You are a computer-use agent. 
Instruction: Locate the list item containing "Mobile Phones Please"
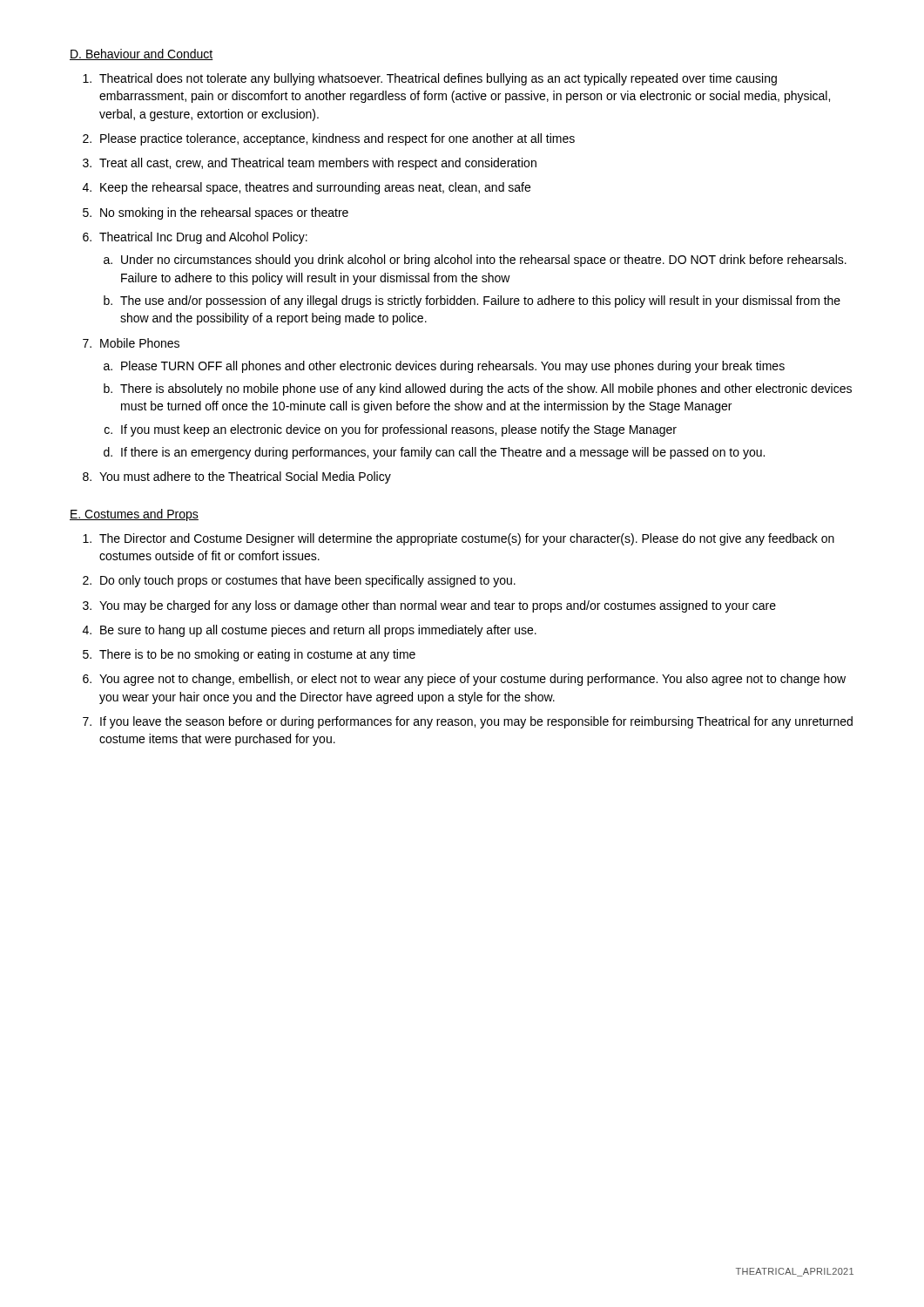coord(477,399)
